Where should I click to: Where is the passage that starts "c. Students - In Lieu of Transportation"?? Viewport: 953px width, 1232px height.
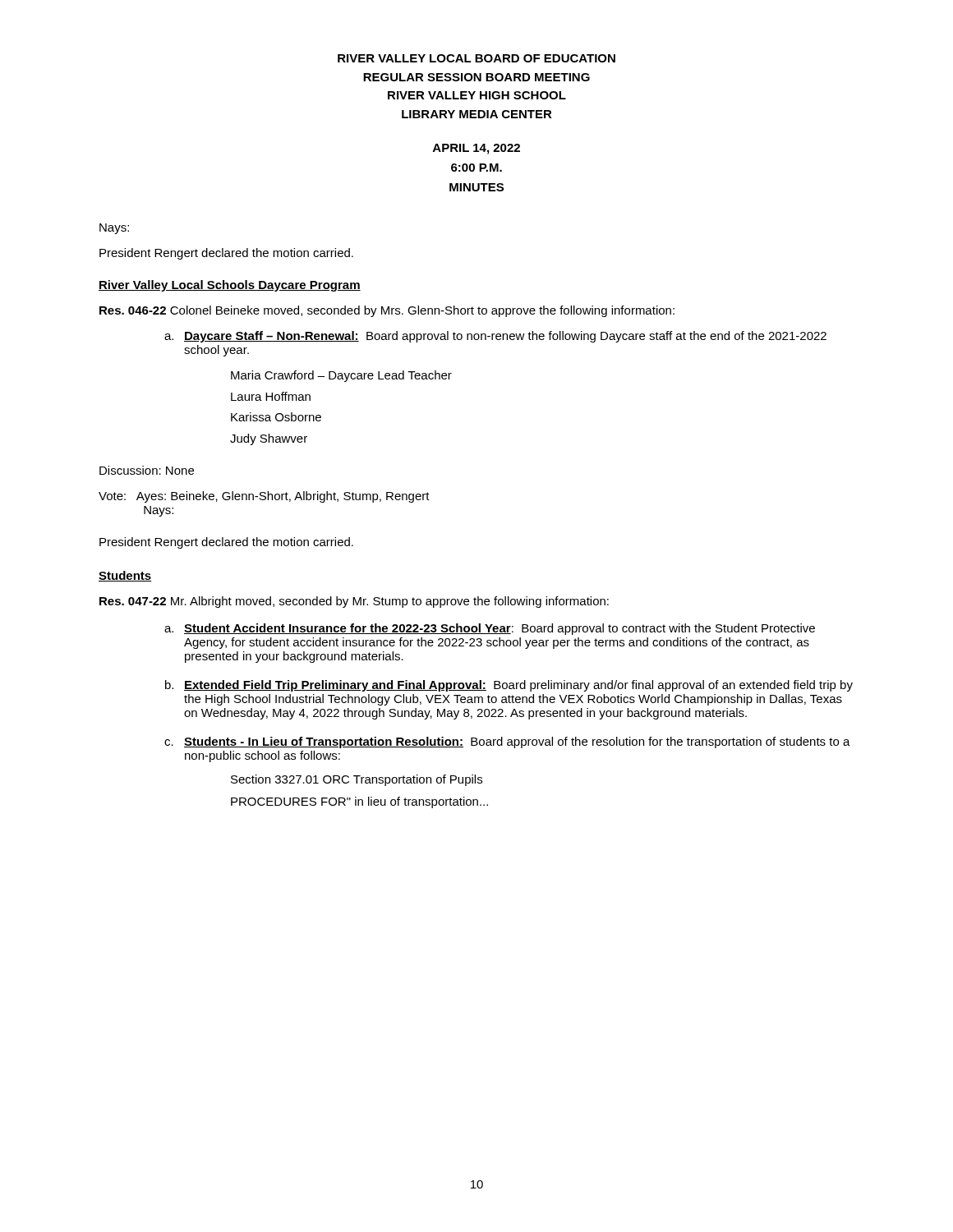coord(507,742)
